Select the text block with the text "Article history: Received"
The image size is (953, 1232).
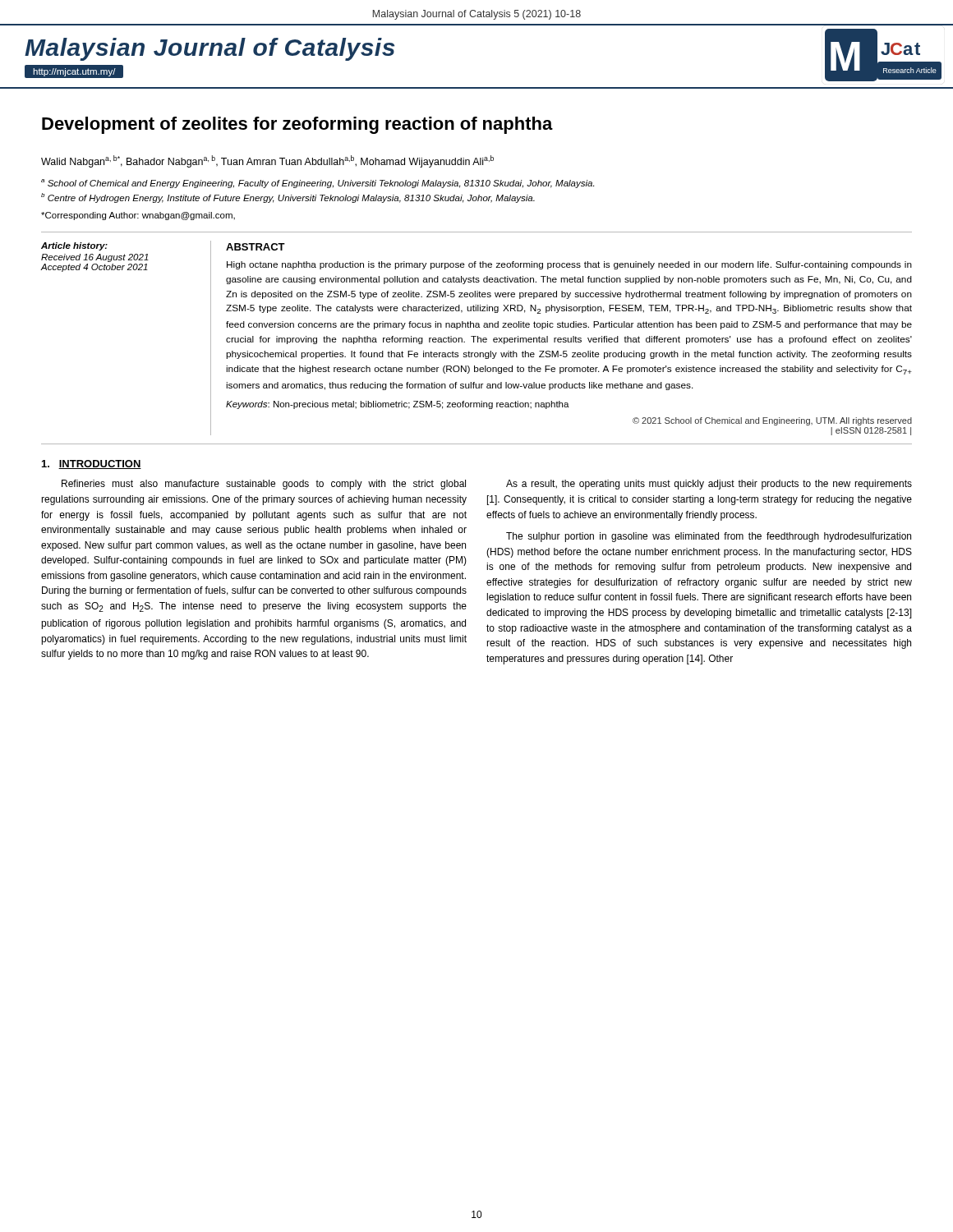point(119,257)
